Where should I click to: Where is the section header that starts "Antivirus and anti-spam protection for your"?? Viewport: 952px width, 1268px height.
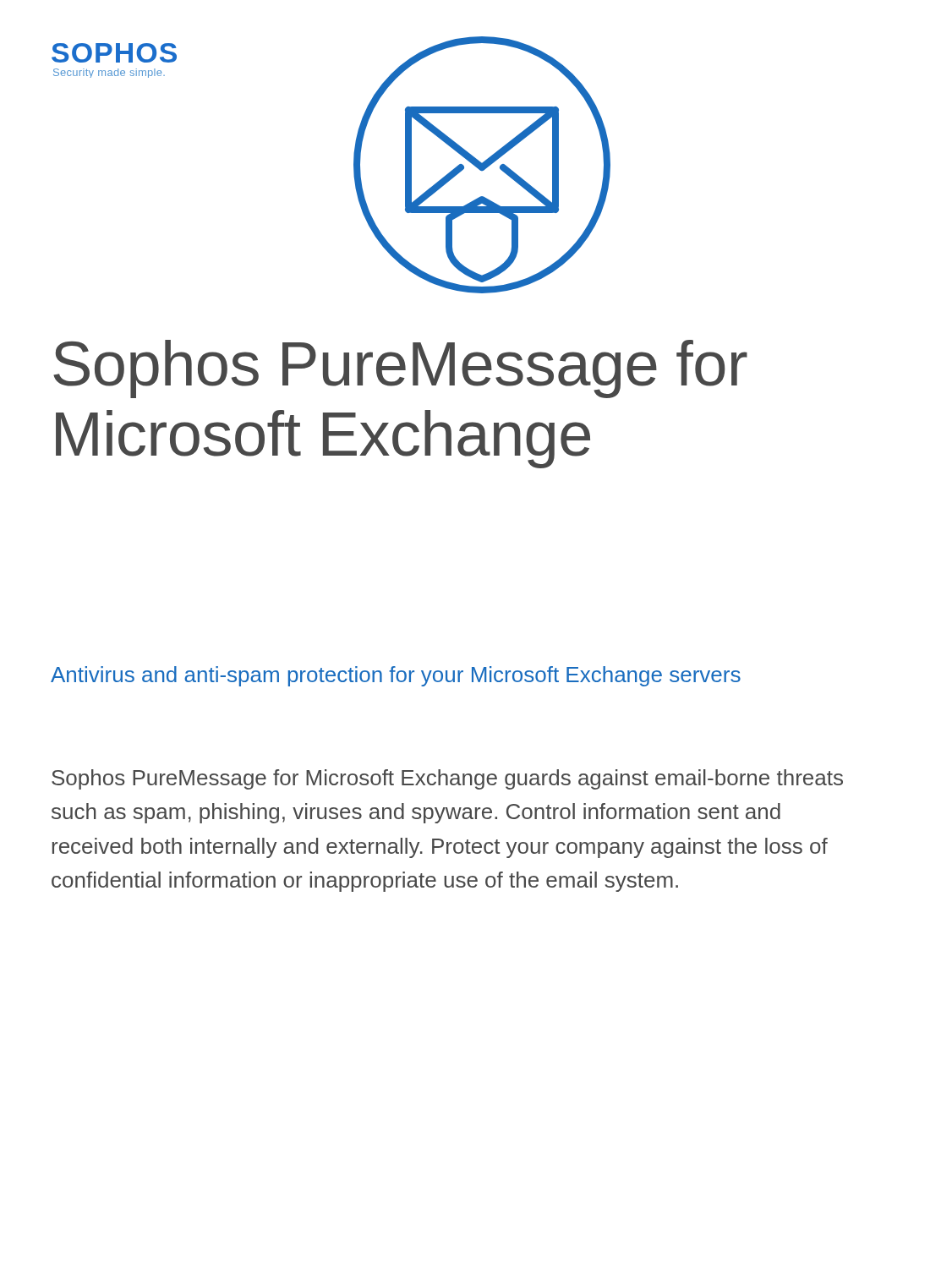434,675
